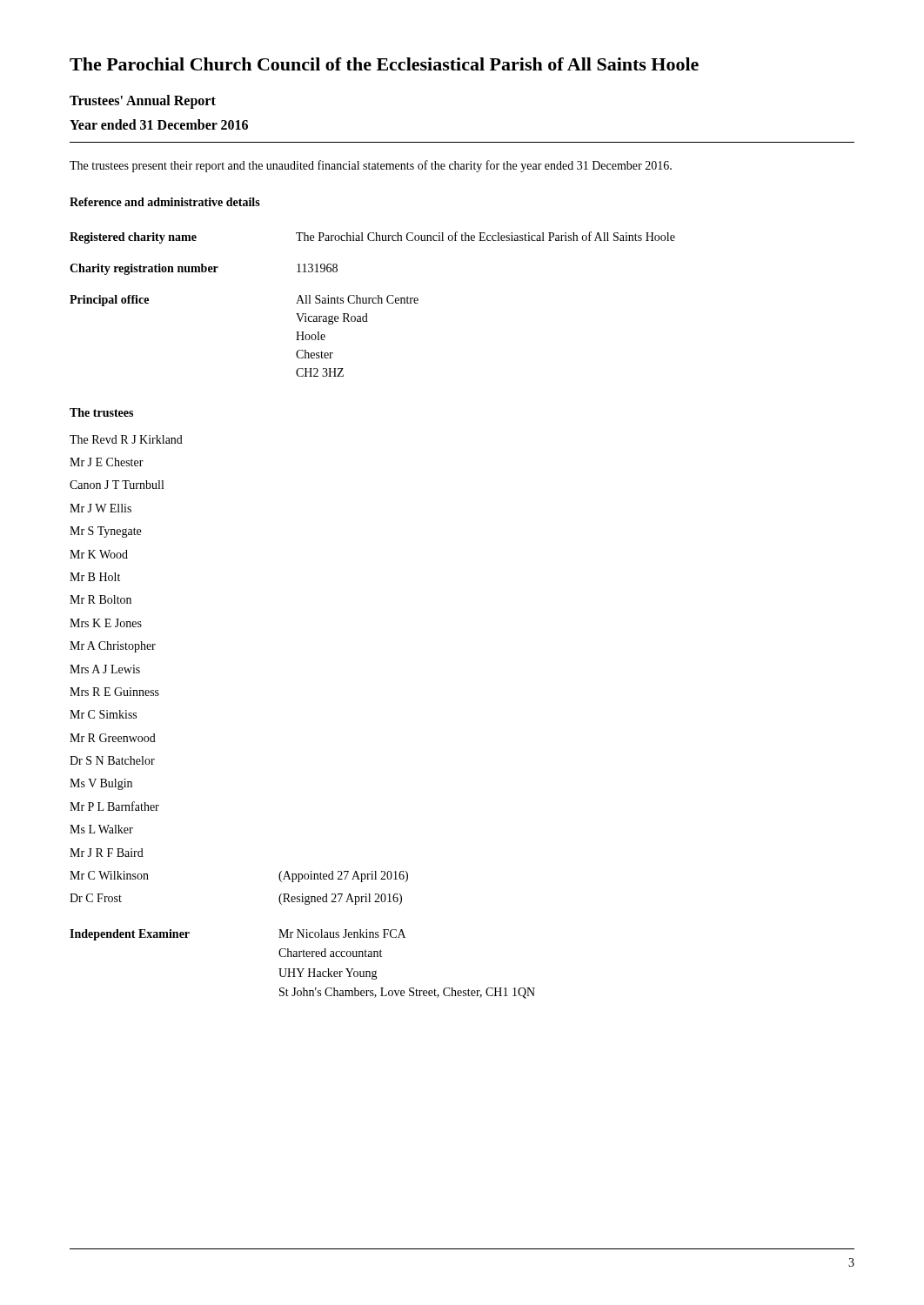
Task: Locate the section header that reads "Reference and administrative details"
Action: tap(165, 202)
